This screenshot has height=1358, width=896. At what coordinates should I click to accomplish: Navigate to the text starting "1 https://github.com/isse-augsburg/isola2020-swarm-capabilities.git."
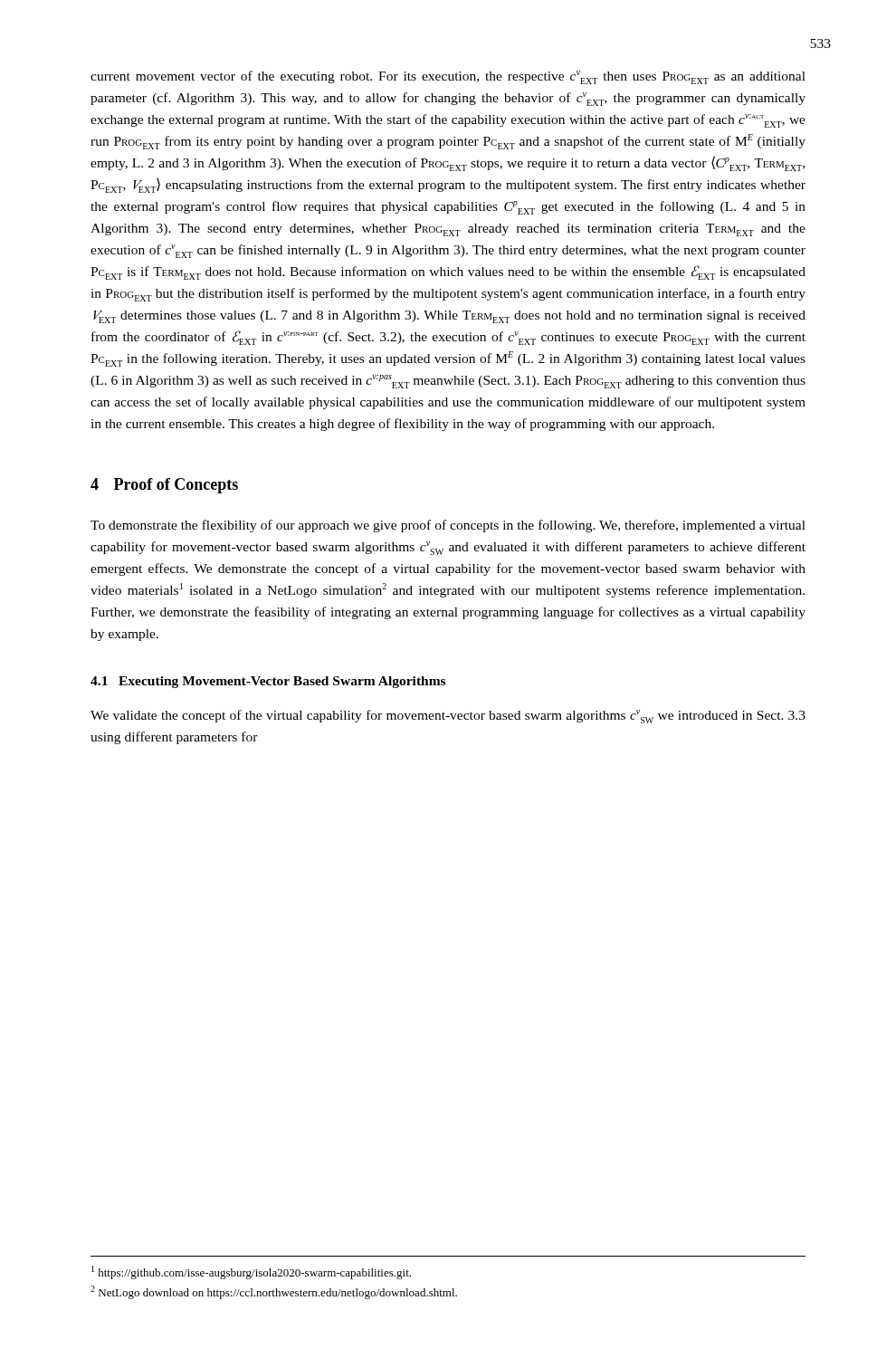tap(251, 1271)
